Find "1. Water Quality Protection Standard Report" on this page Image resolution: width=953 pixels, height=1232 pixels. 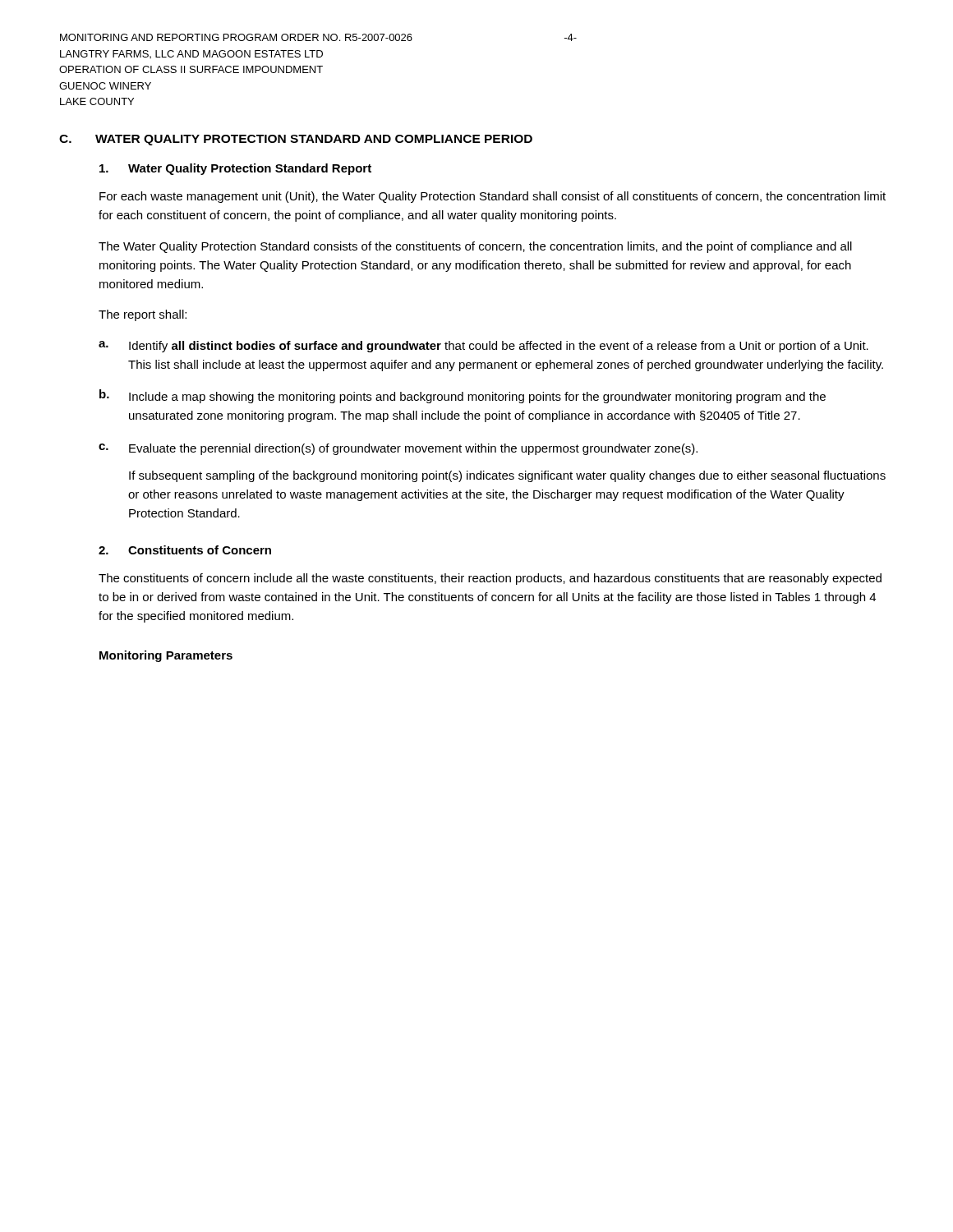point(235,168)
